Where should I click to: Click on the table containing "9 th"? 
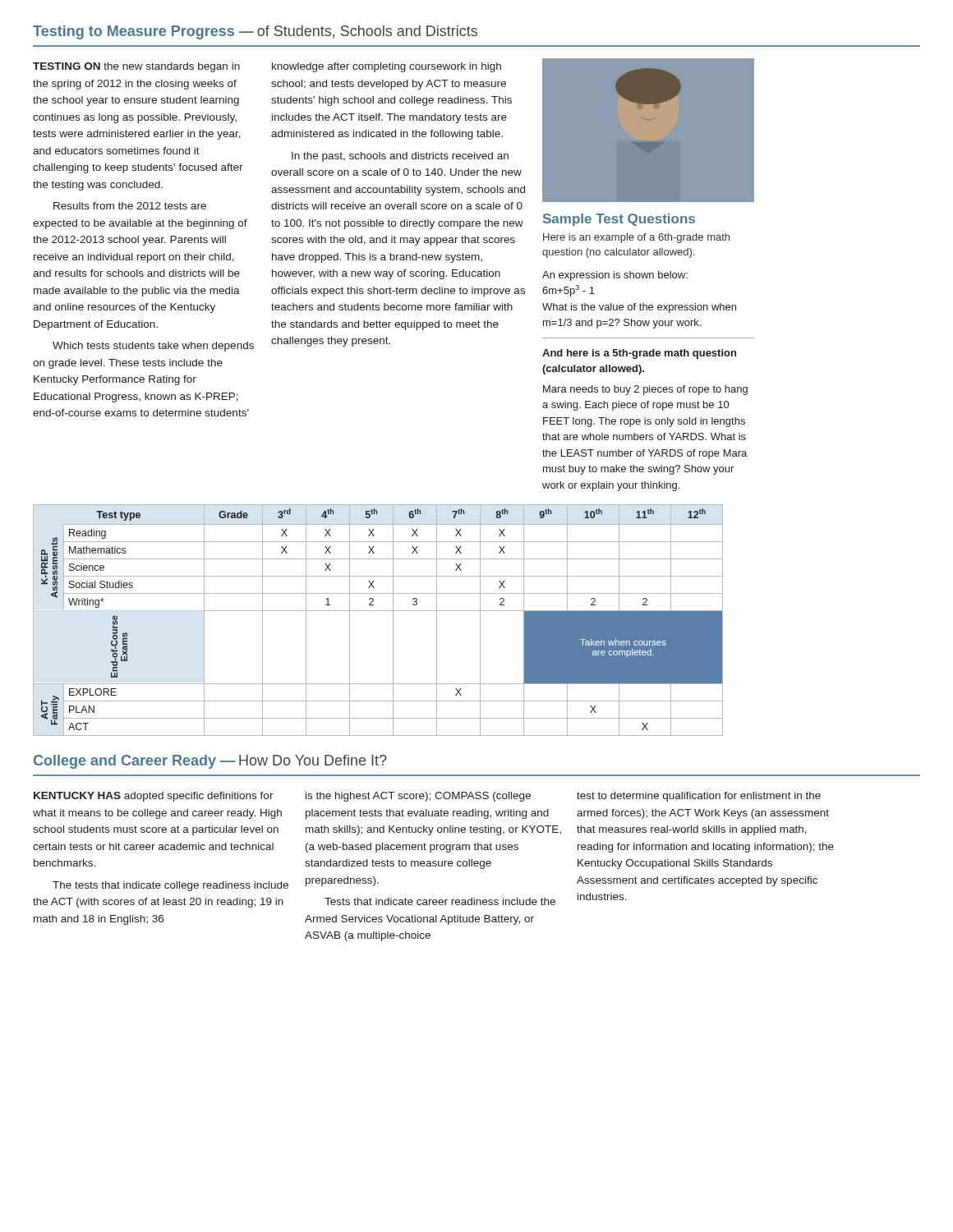coord(476,620)
